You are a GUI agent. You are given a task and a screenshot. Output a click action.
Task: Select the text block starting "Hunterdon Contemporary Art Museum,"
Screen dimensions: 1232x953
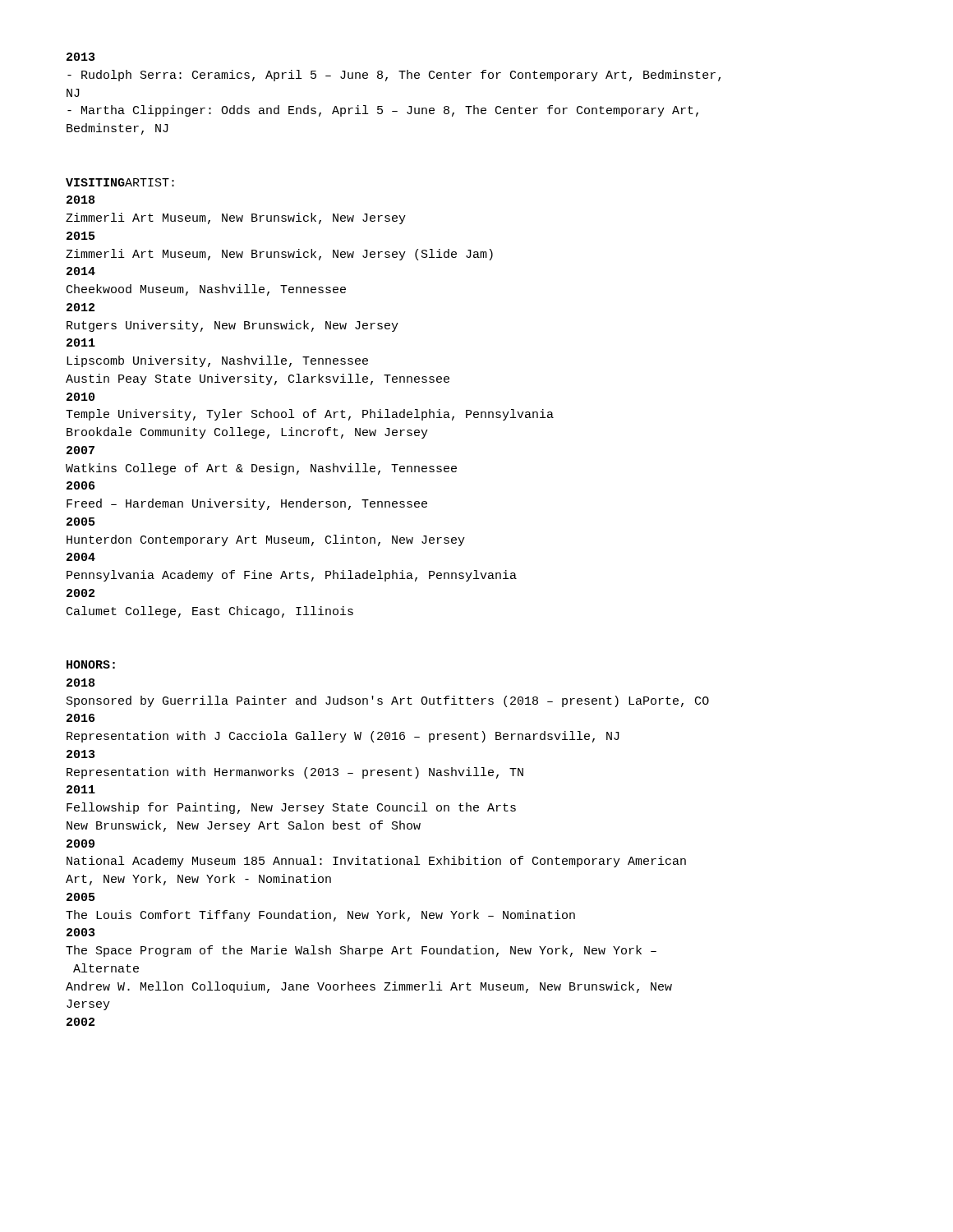(x=265, y=540)
